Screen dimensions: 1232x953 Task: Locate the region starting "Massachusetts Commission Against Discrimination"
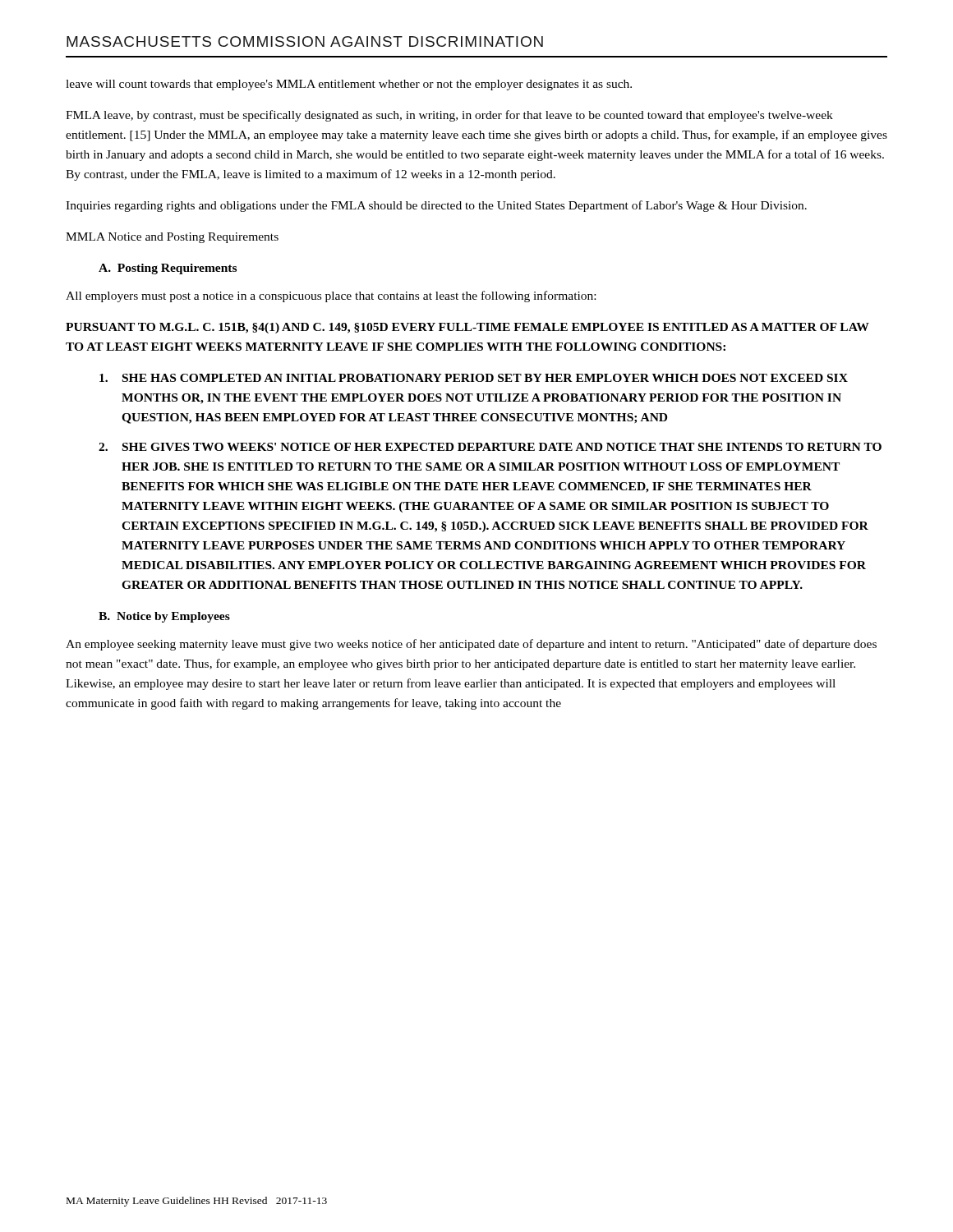pos(305,42)
